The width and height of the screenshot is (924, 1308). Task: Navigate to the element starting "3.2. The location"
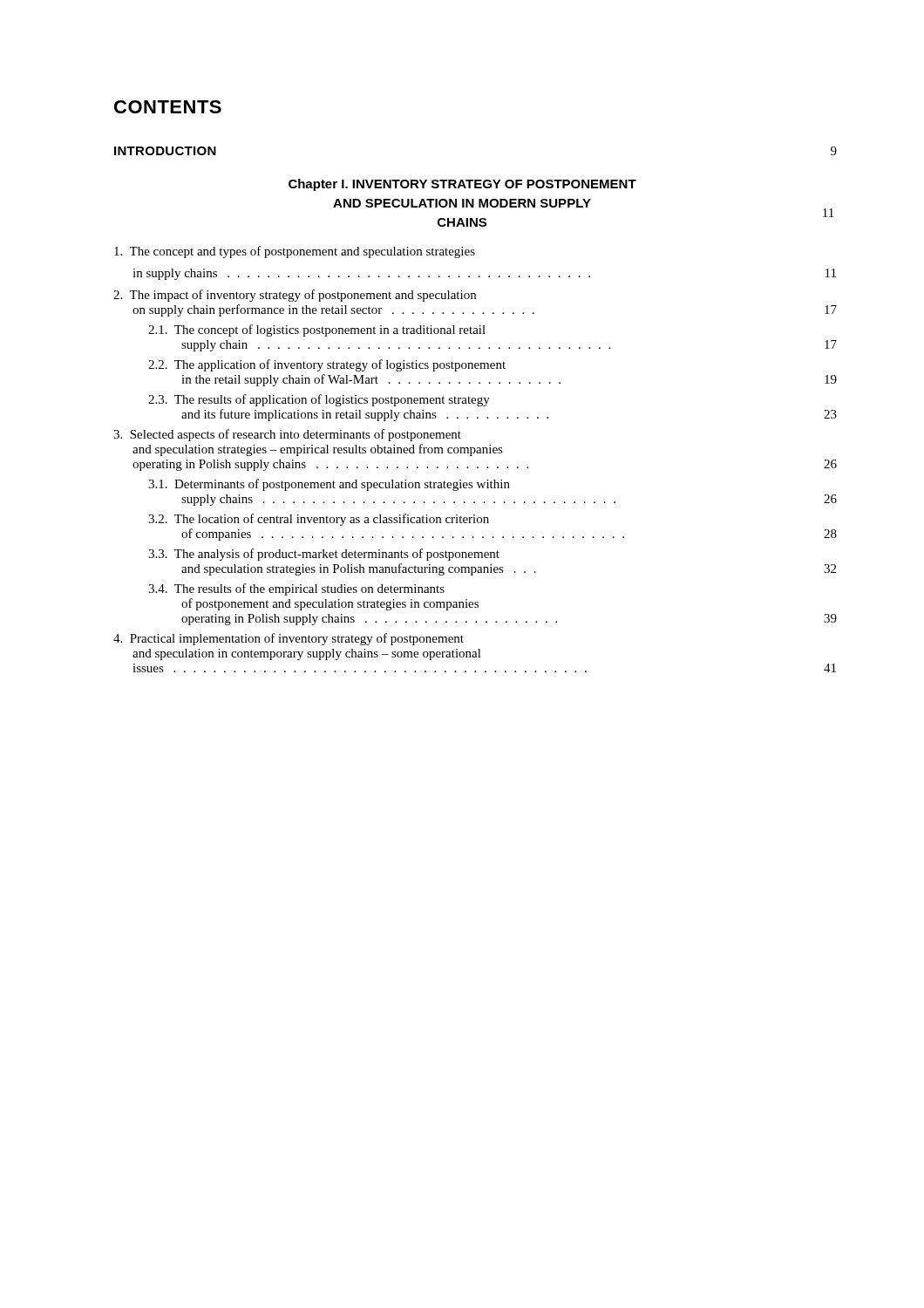click(x=475, y=526)
